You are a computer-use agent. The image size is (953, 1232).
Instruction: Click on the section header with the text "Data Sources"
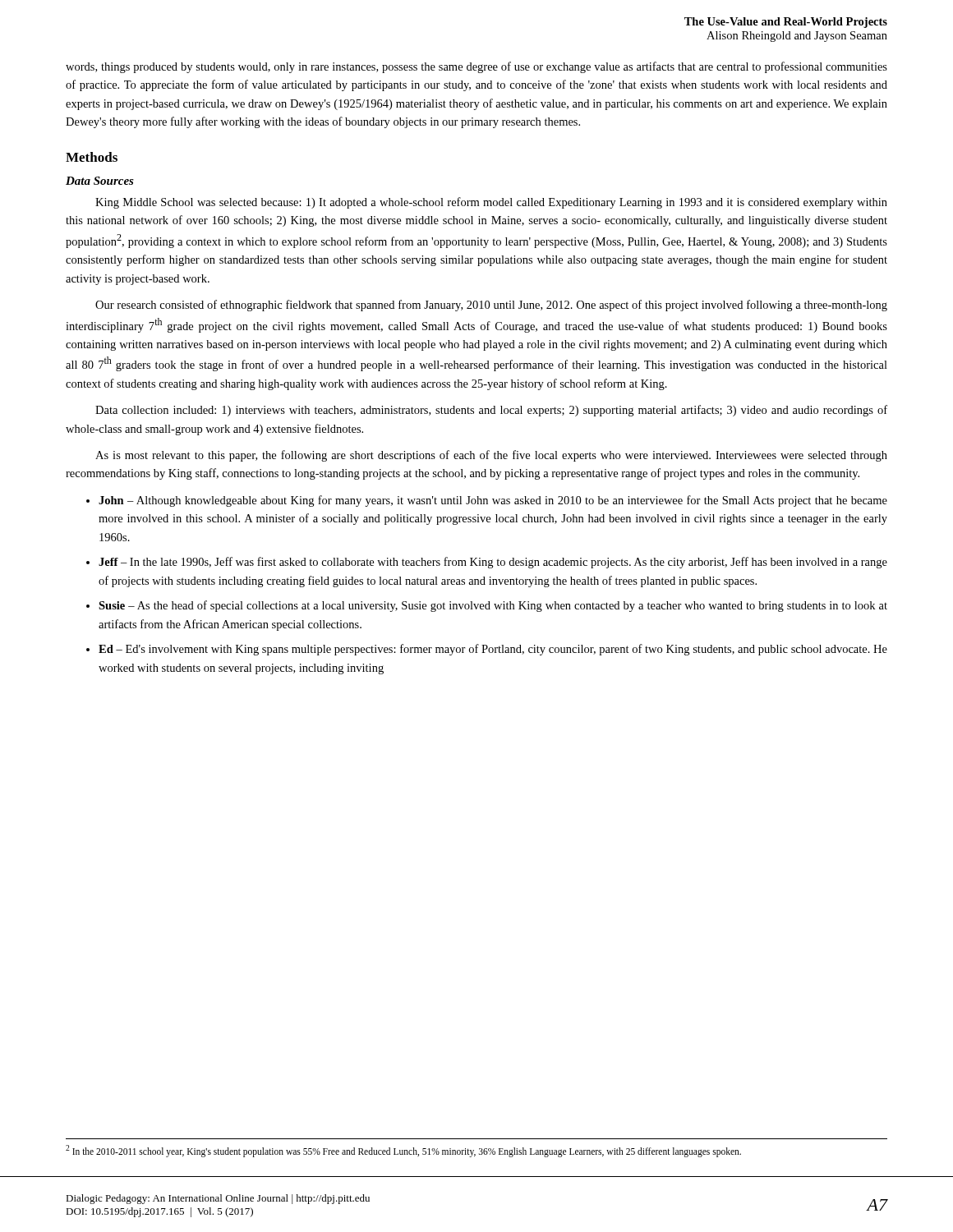(x=100, y=181)
